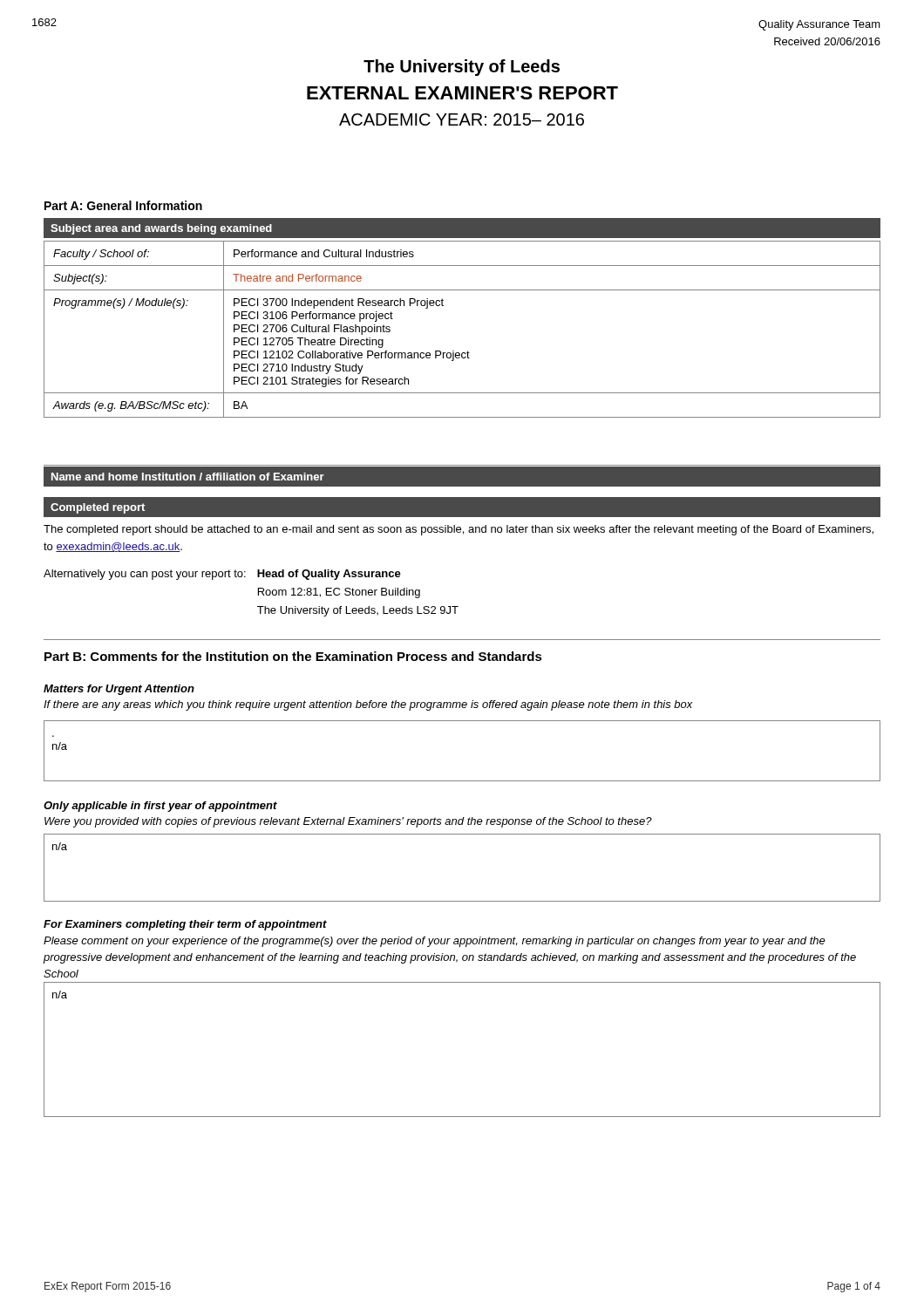The width and height of the screenshot is (924, 1308).
Task: Click on the passage starting "Were you provided with copies of"
Action: click(x=348, y=821)
